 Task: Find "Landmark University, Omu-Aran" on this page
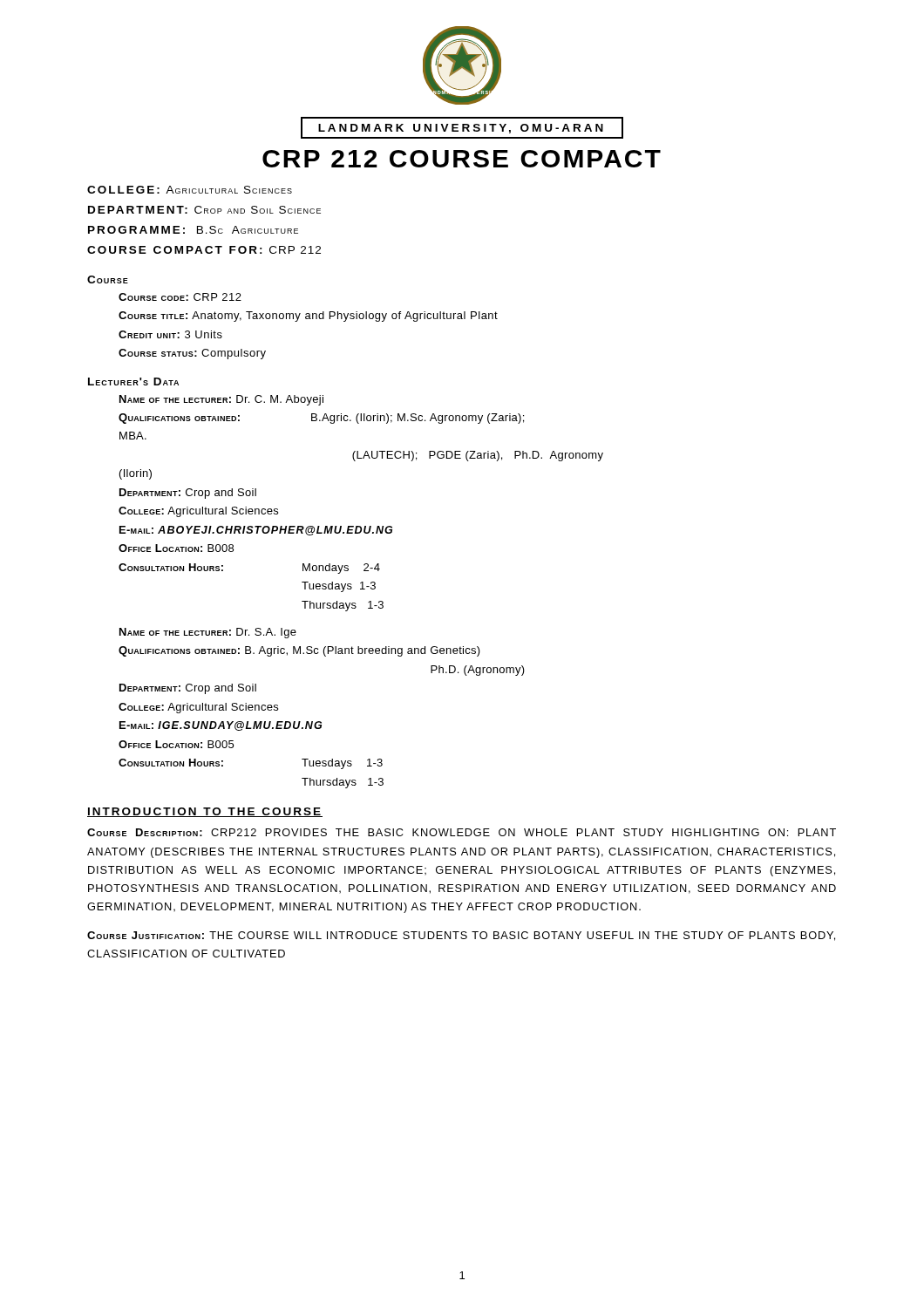coord(462,128)
